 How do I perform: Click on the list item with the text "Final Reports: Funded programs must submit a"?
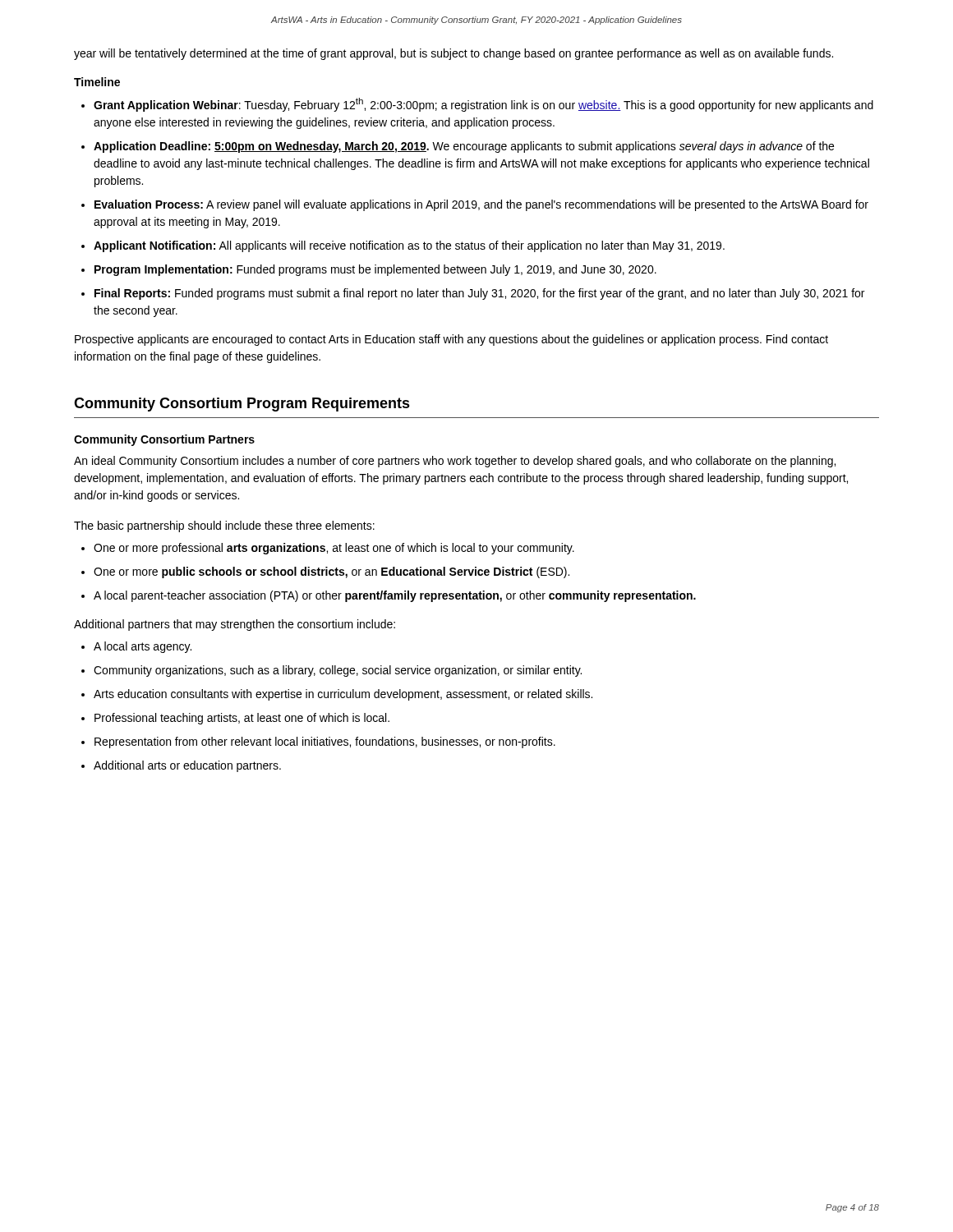(x=479, y=302)
